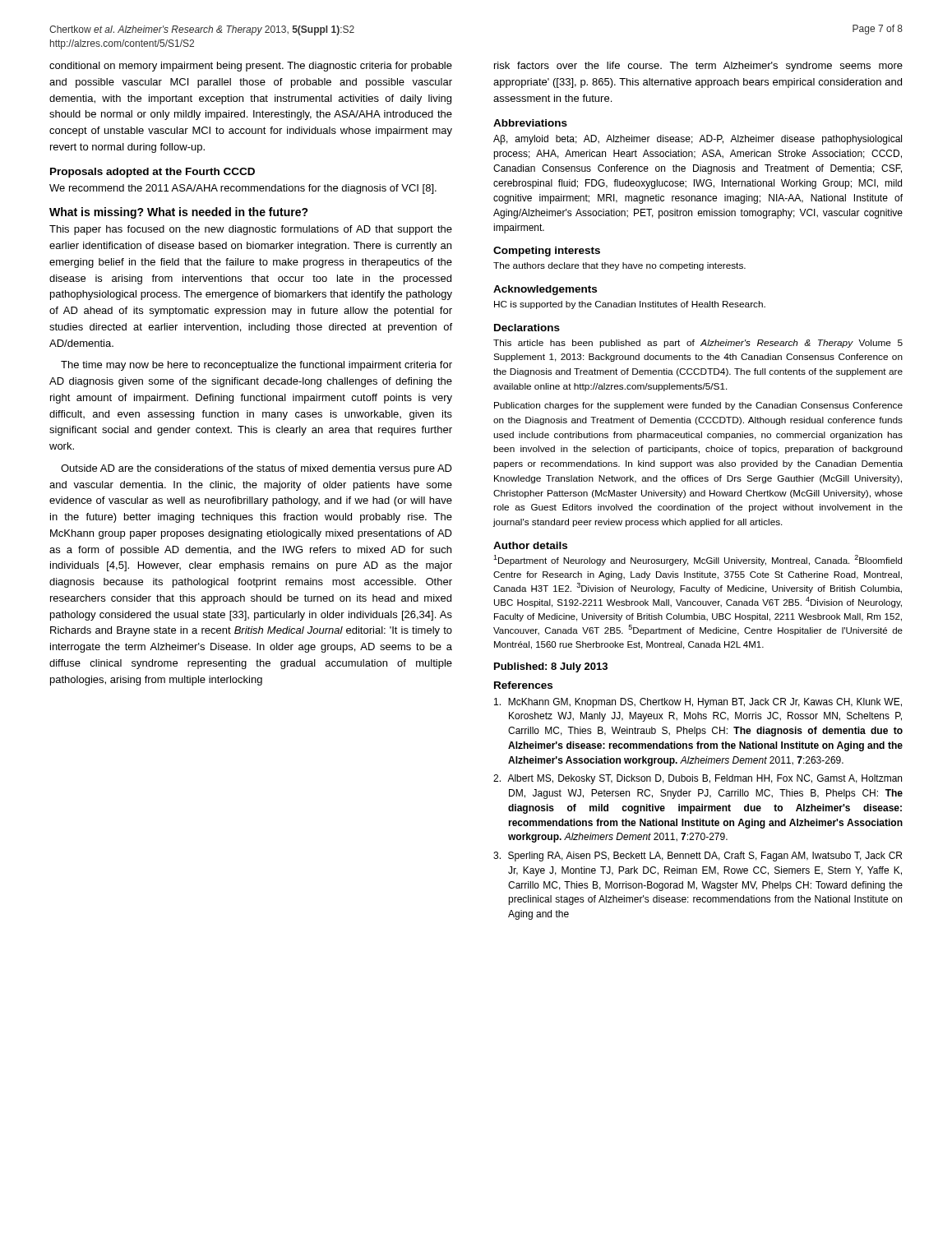Image resolution: width=952 pixels, height=1233 pixels.
Task: Click on the block starting "1Department of Neurology and Neurosurgery,"
Action: (698, 603)
